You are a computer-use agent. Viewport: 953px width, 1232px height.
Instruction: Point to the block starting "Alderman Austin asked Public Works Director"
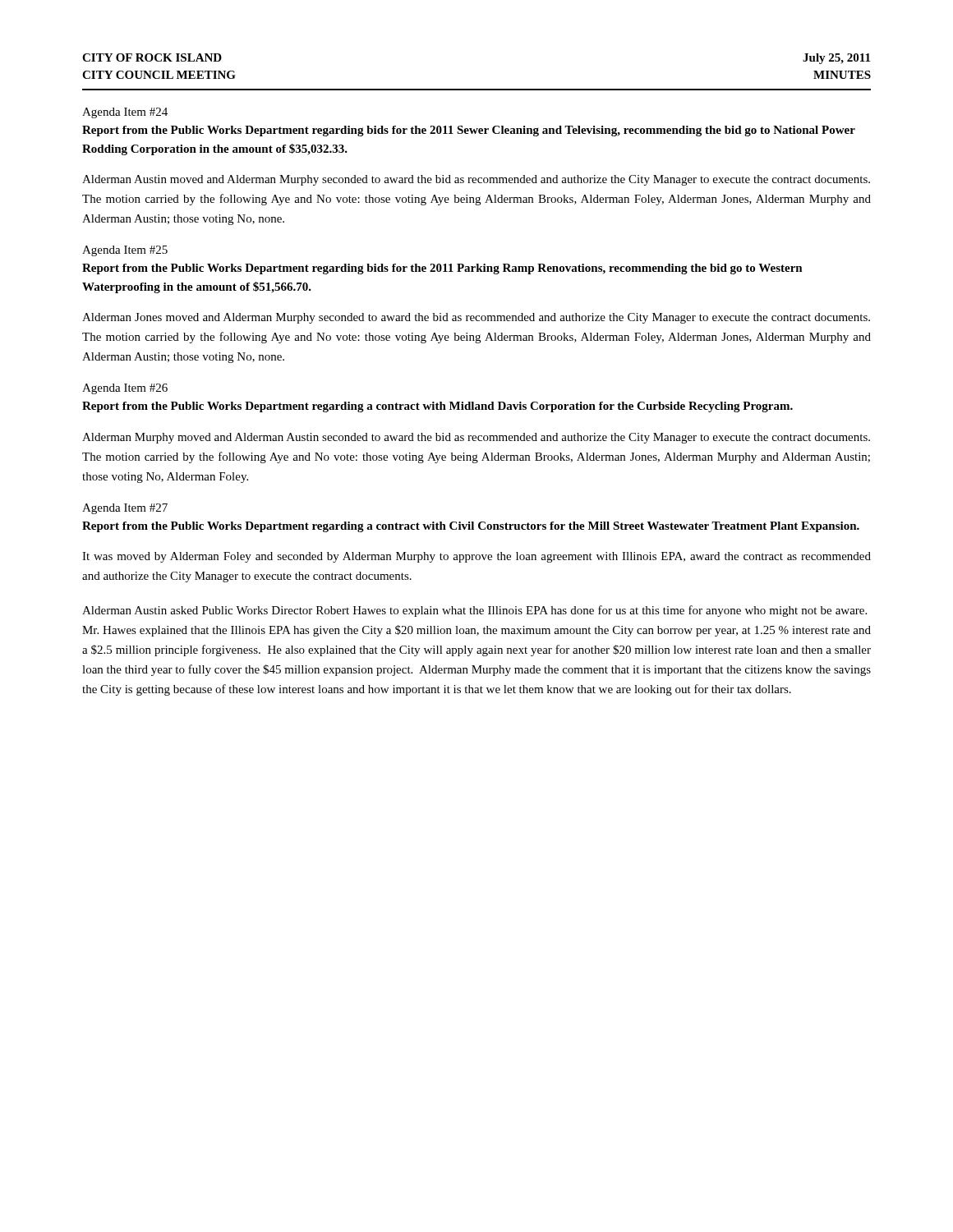(x=476, y=650)
